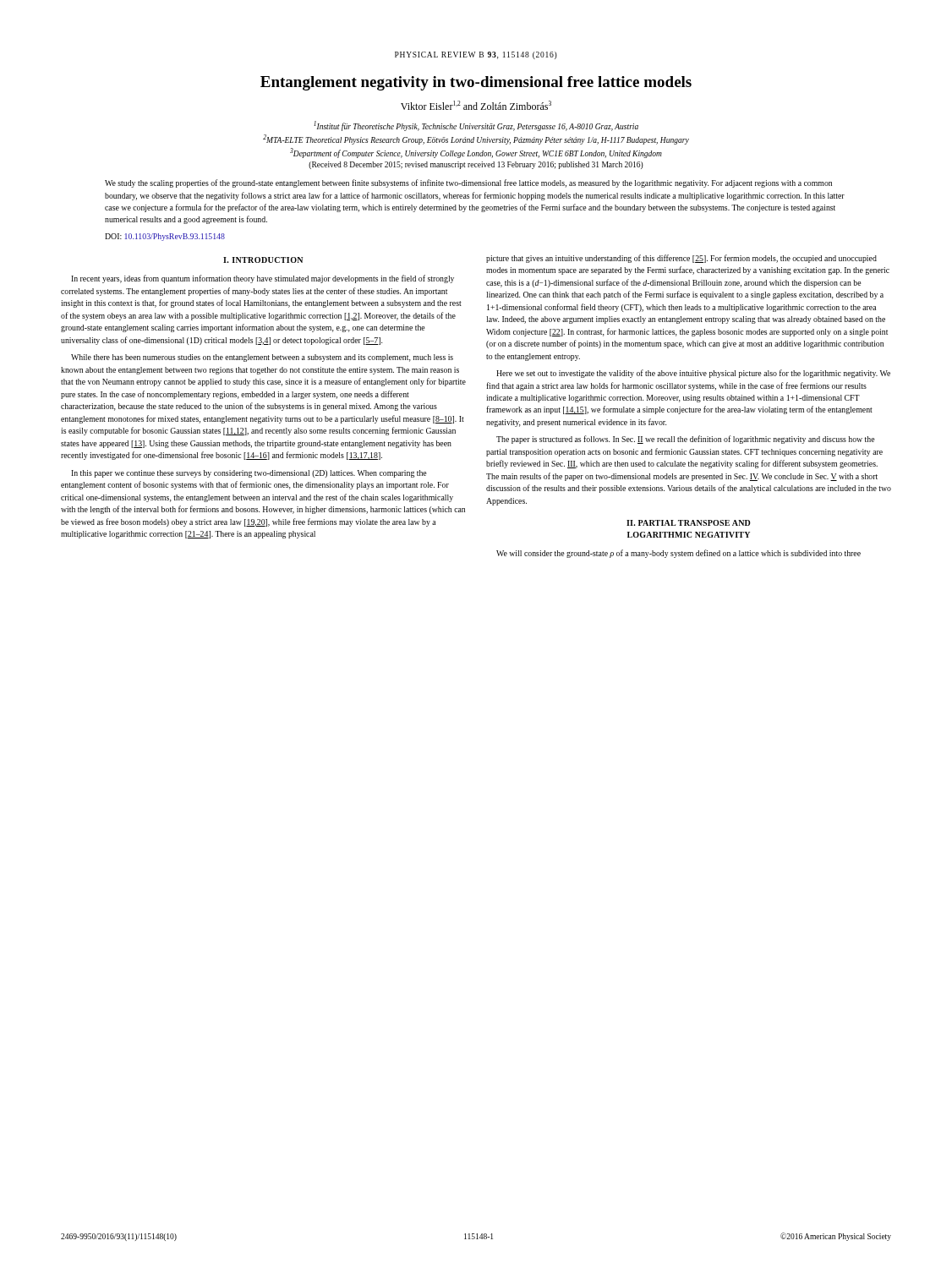Point to the block starting "In recent years, ideas from quantum"
952x1268 pixels.
click(x=263, y=407)
